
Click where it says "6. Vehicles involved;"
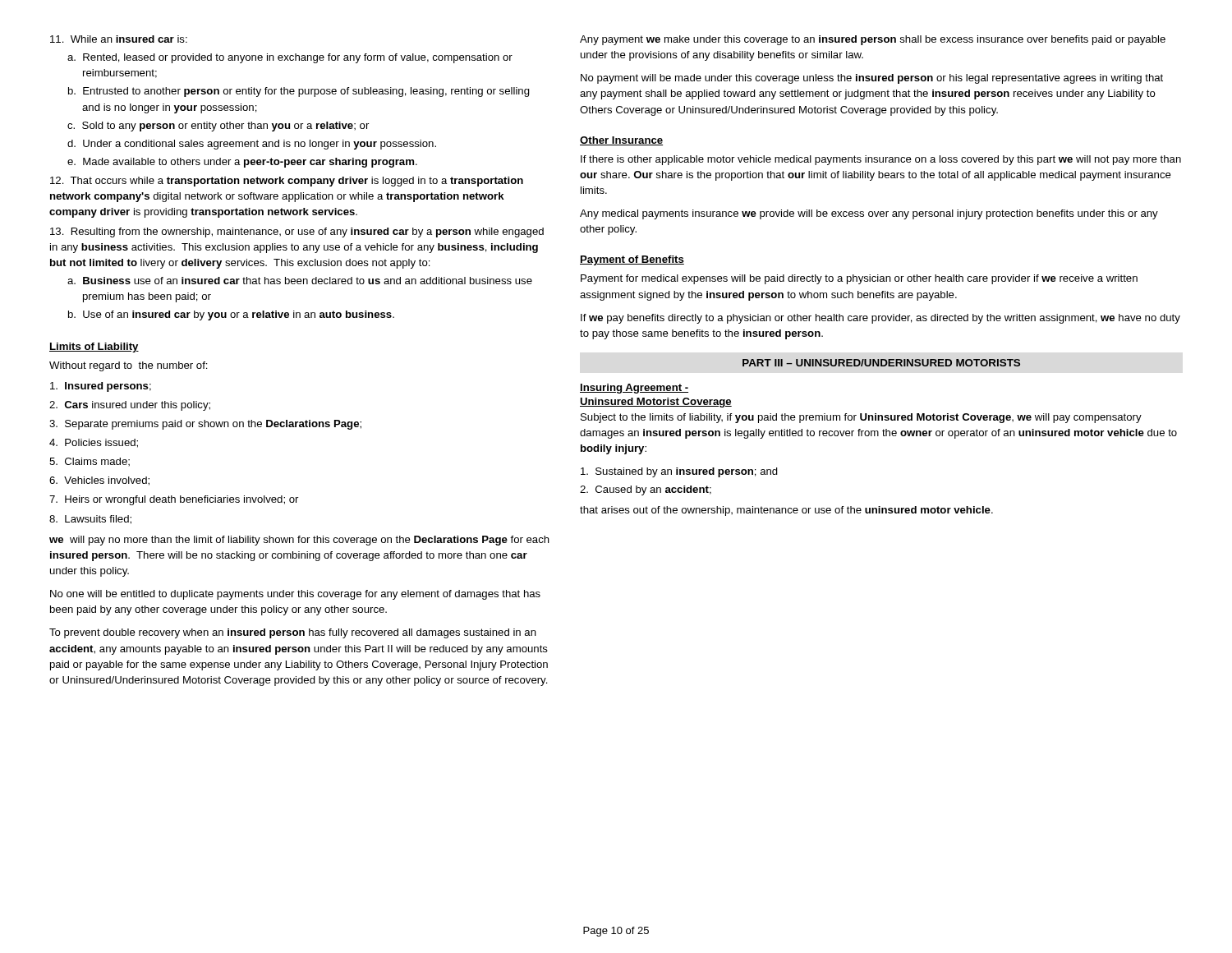(x=100, y=480)
